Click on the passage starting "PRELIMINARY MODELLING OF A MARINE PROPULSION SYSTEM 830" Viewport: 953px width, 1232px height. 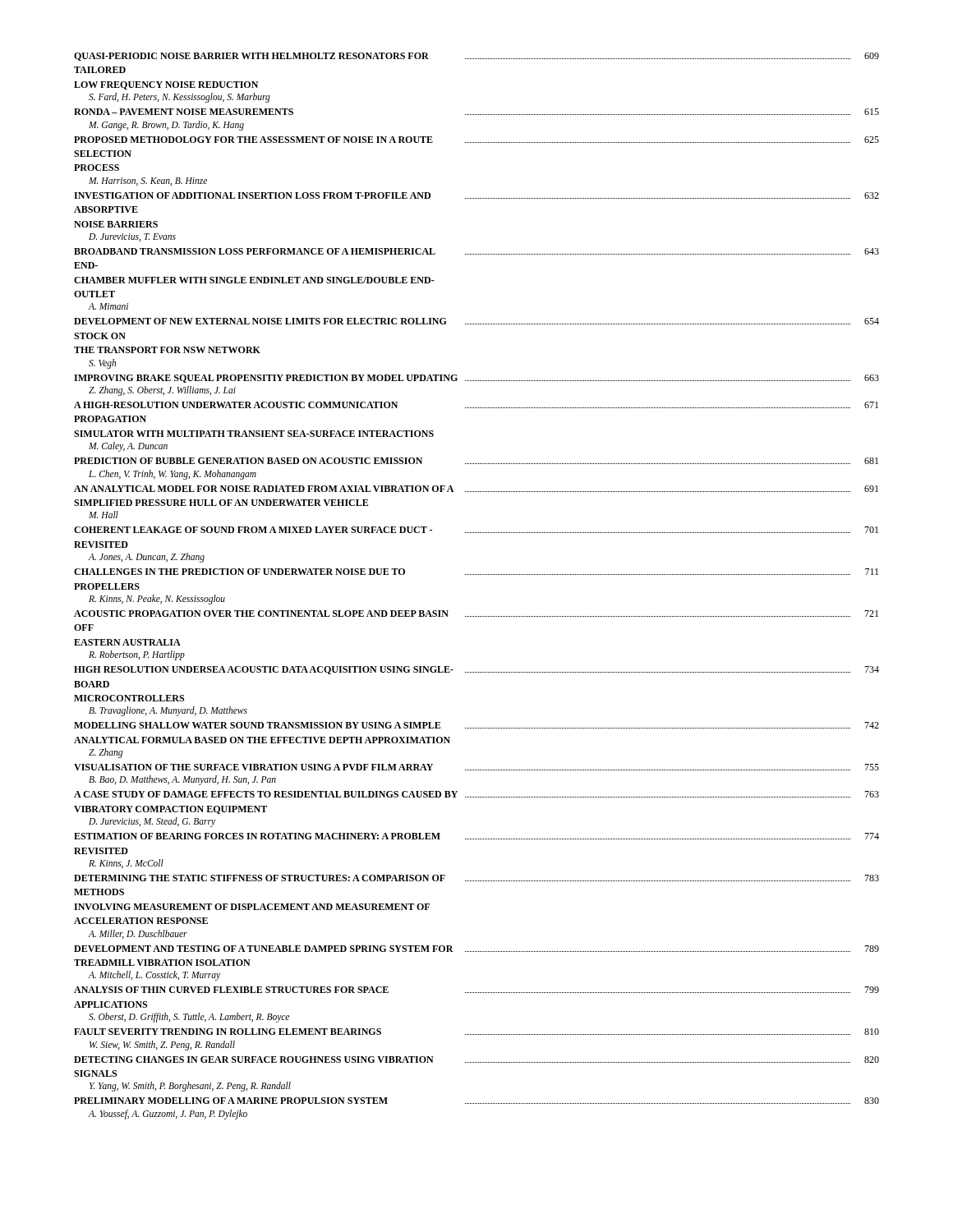[x=476, y=1106]
